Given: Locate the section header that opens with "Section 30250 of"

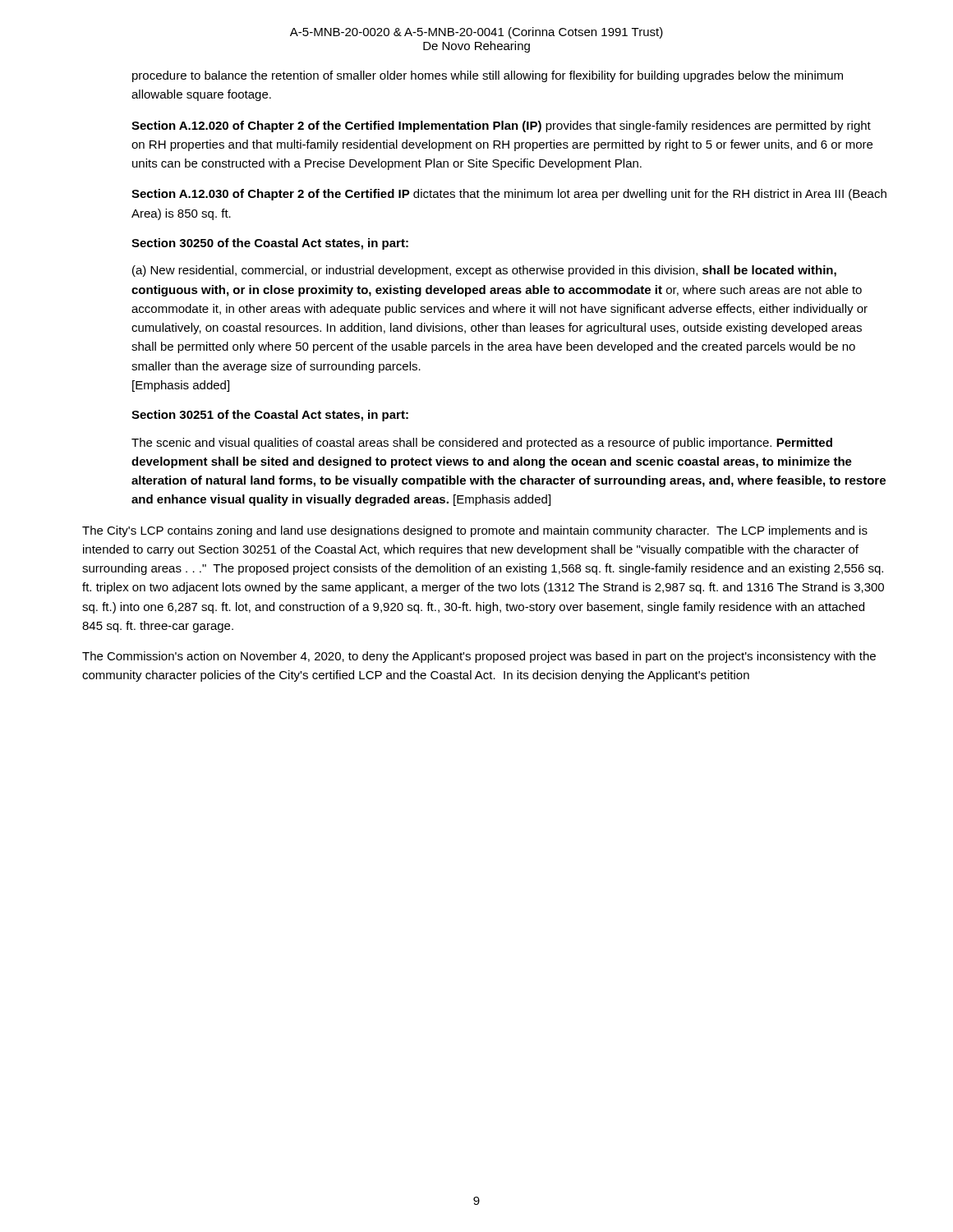Looking at the screenshot, I should point(270,243).
